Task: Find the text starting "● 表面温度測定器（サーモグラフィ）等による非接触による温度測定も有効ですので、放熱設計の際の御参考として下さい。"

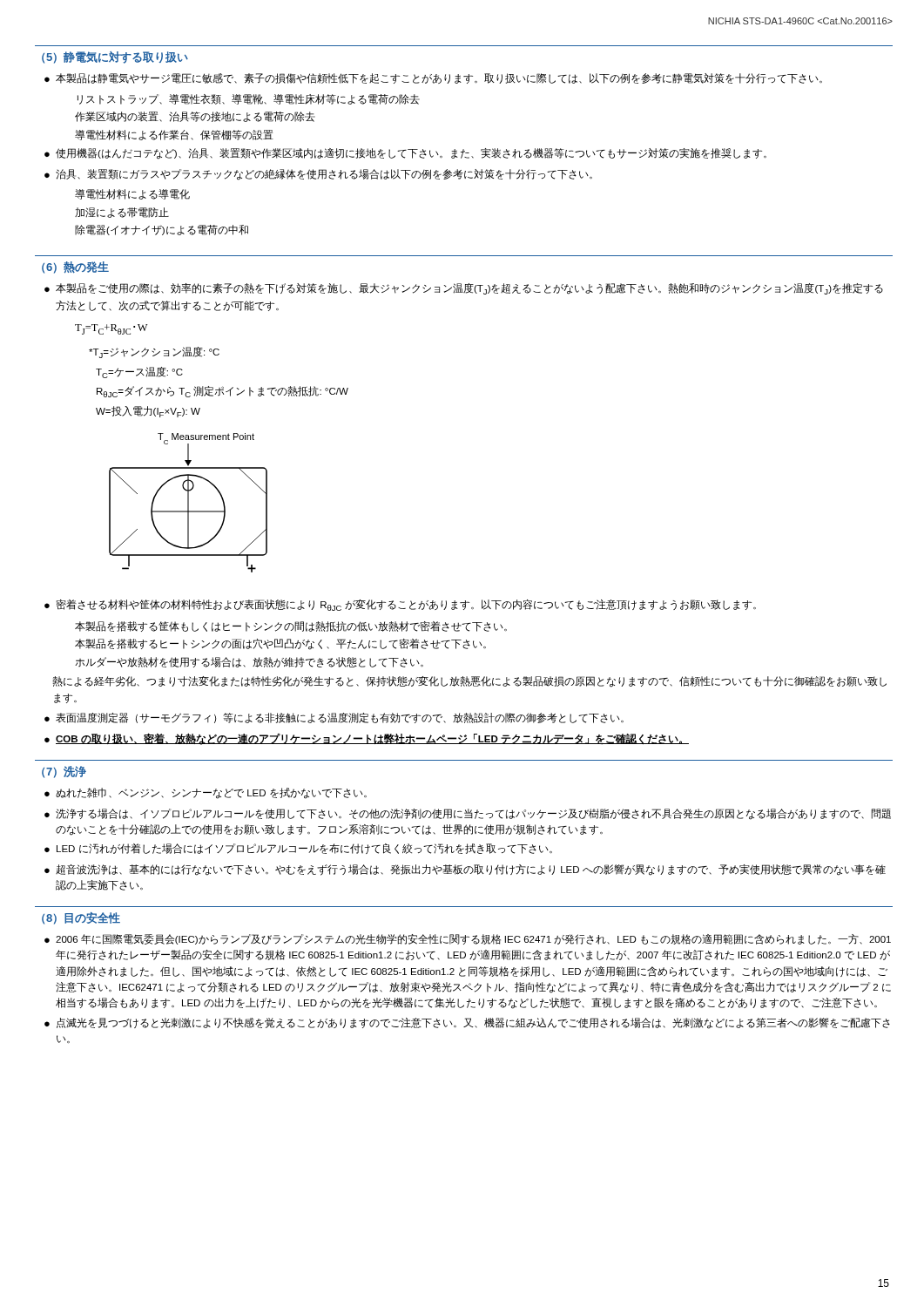Action: (468, 719)
